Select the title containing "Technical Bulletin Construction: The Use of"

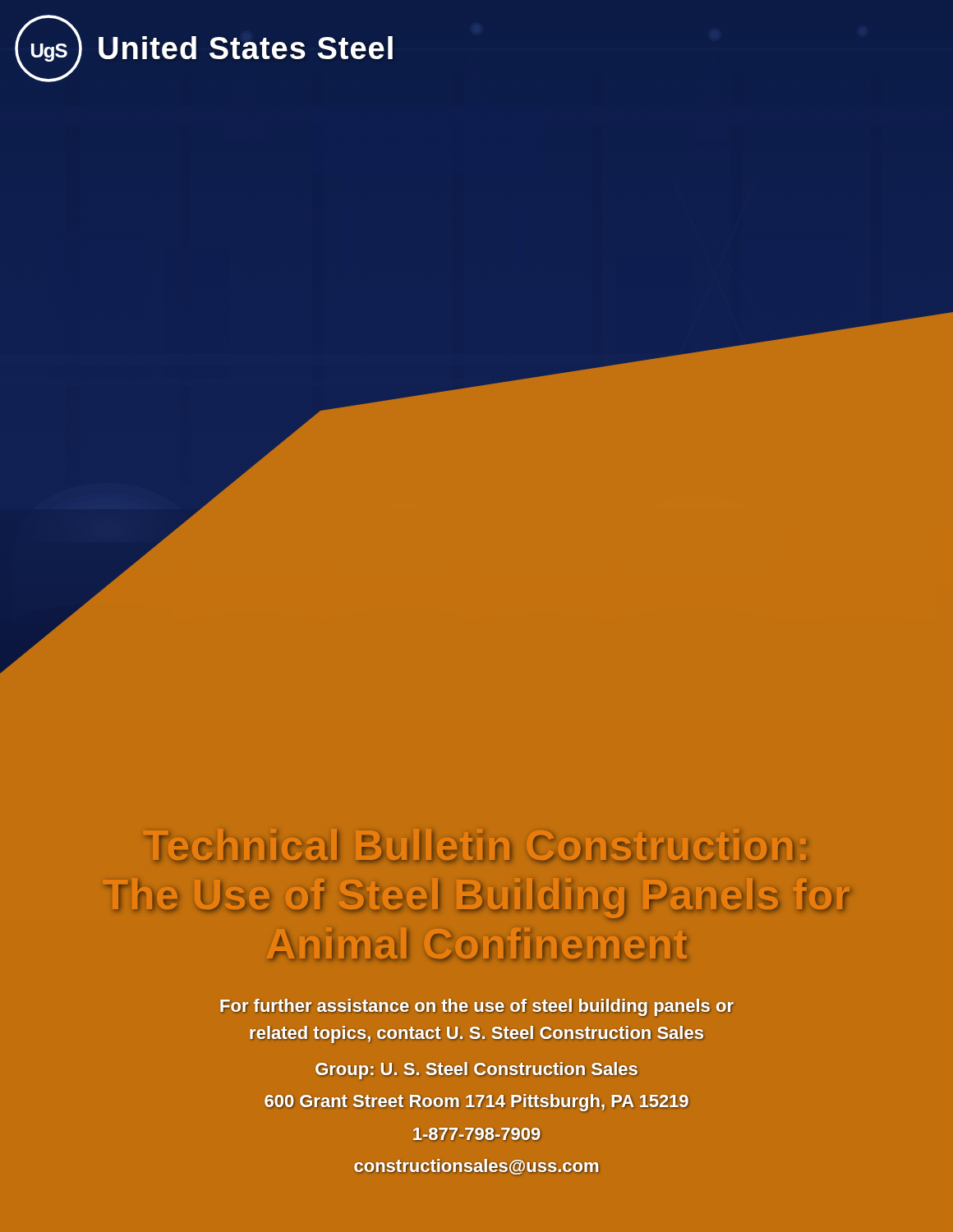tap(476, 895)
